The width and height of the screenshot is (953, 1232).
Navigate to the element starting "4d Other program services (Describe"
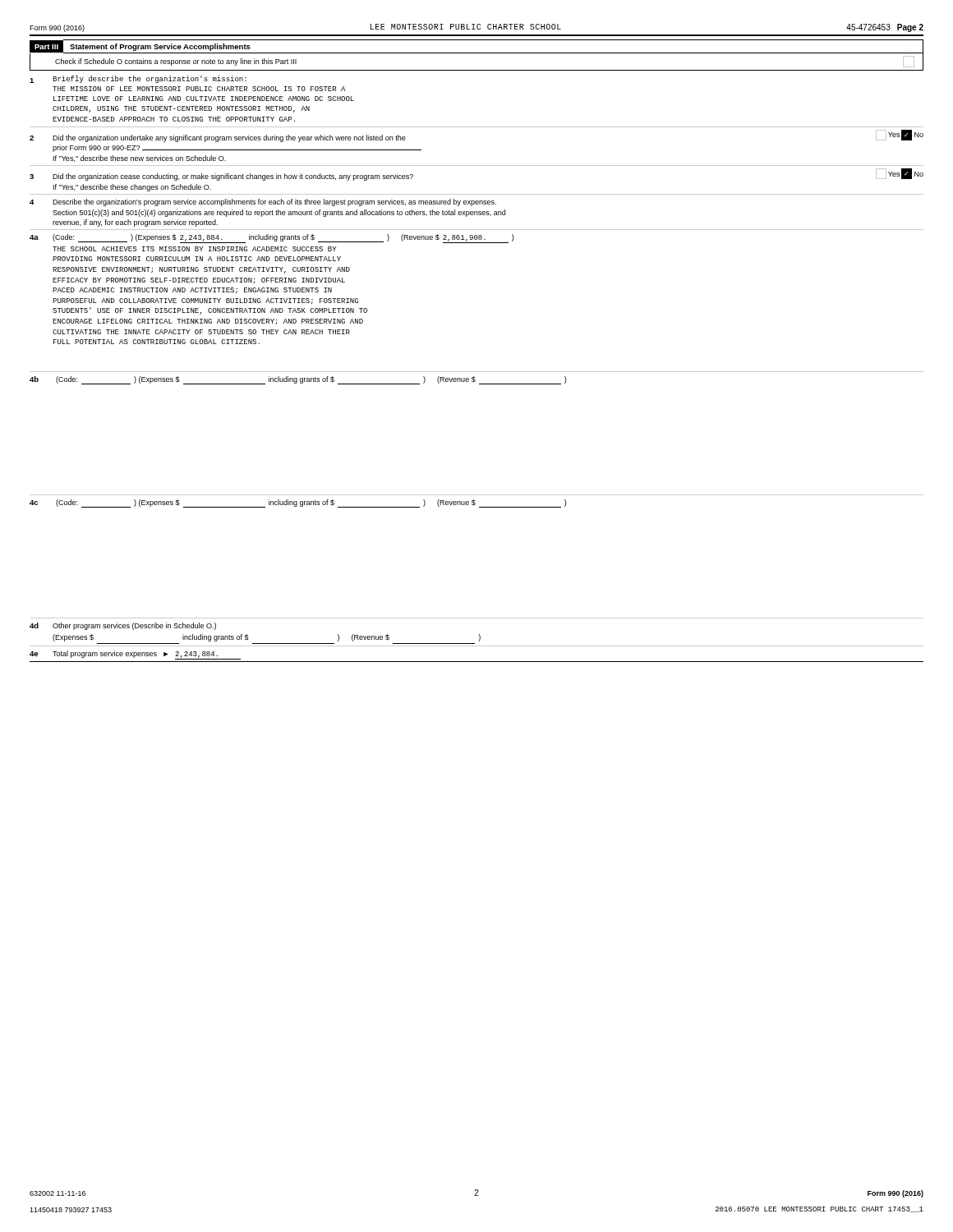click(476, 632)
